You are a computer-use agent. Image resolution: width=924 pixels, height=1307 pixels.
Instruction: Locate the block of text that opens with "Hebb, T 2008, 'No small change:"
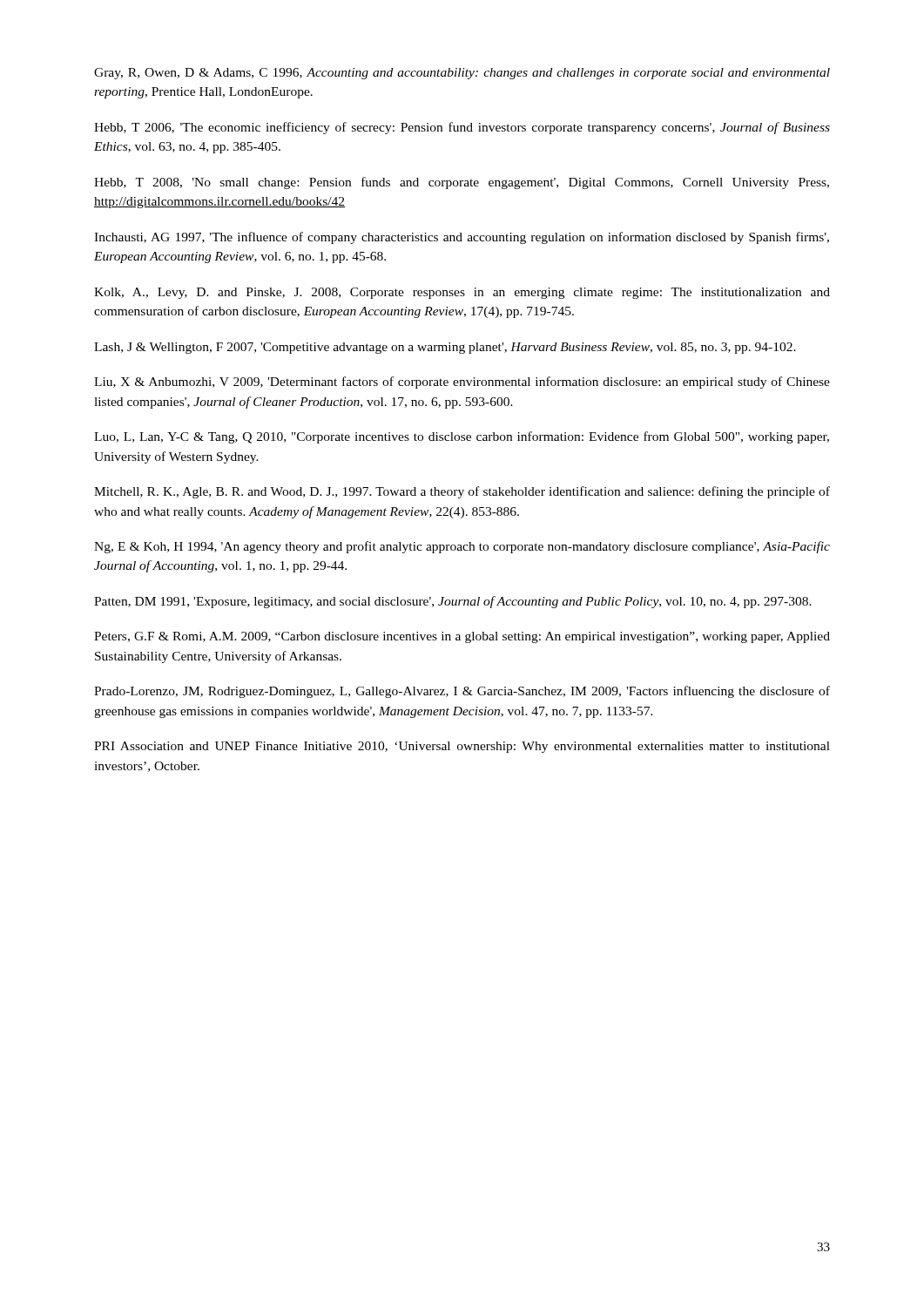(x=462, y=191)
